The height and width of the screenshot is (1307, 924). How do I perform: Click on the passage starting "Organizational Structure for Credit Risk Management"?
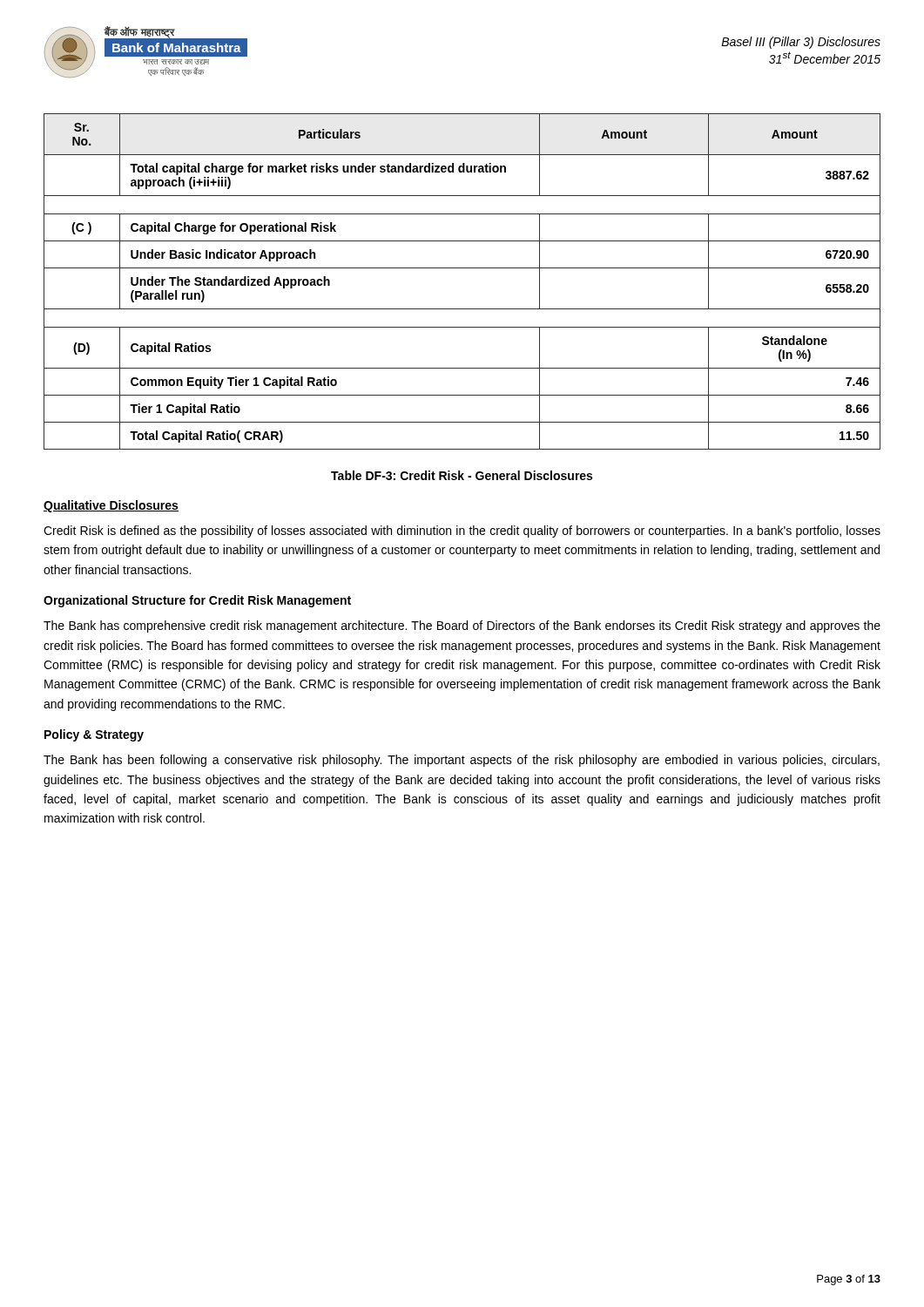(197, 601)
